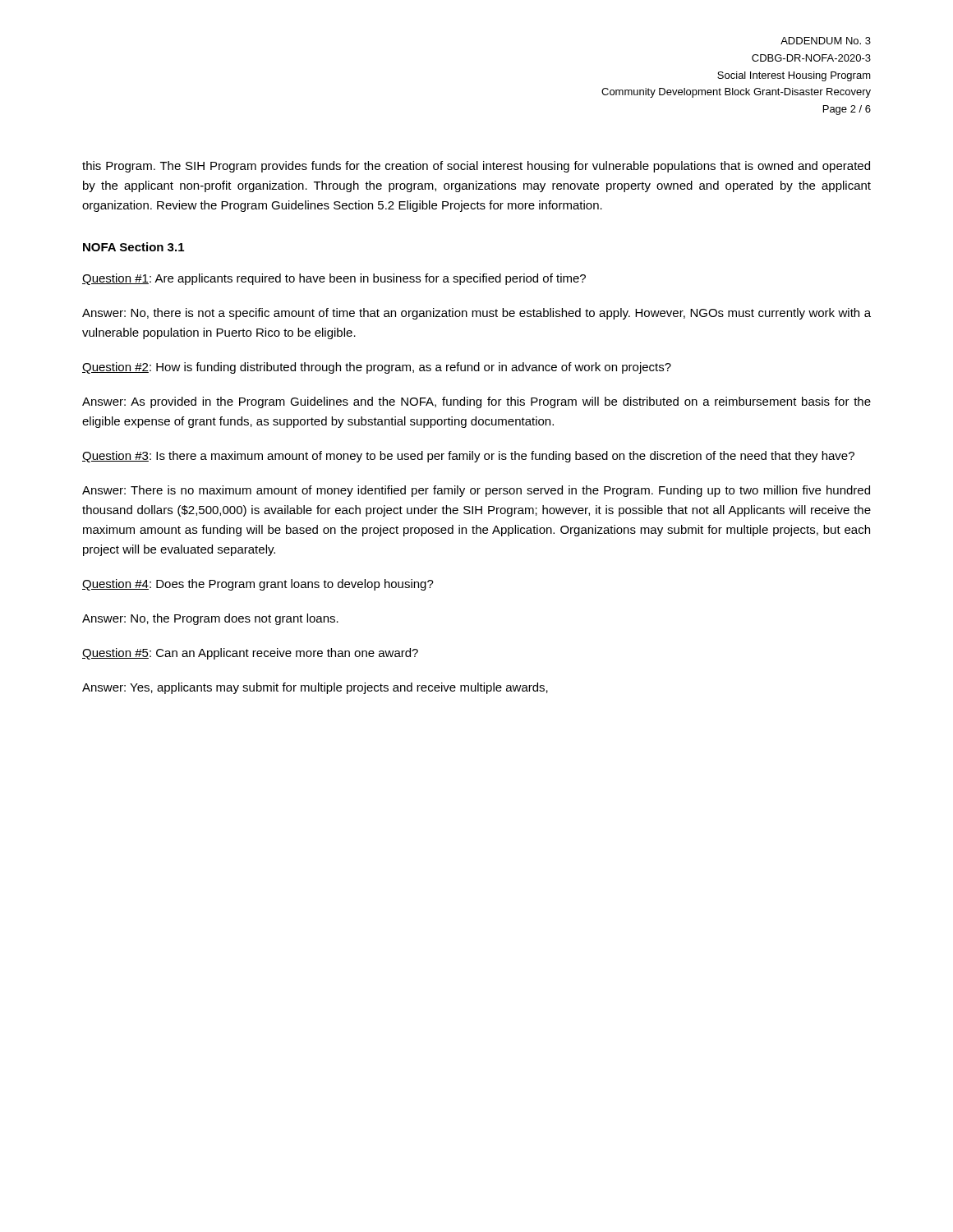Image resolution: width=953 pixels, height=1232 pixels.
Task: Find the text block that says "Question #5: Can an Applicant receive"
Action: tap(250, 654)
